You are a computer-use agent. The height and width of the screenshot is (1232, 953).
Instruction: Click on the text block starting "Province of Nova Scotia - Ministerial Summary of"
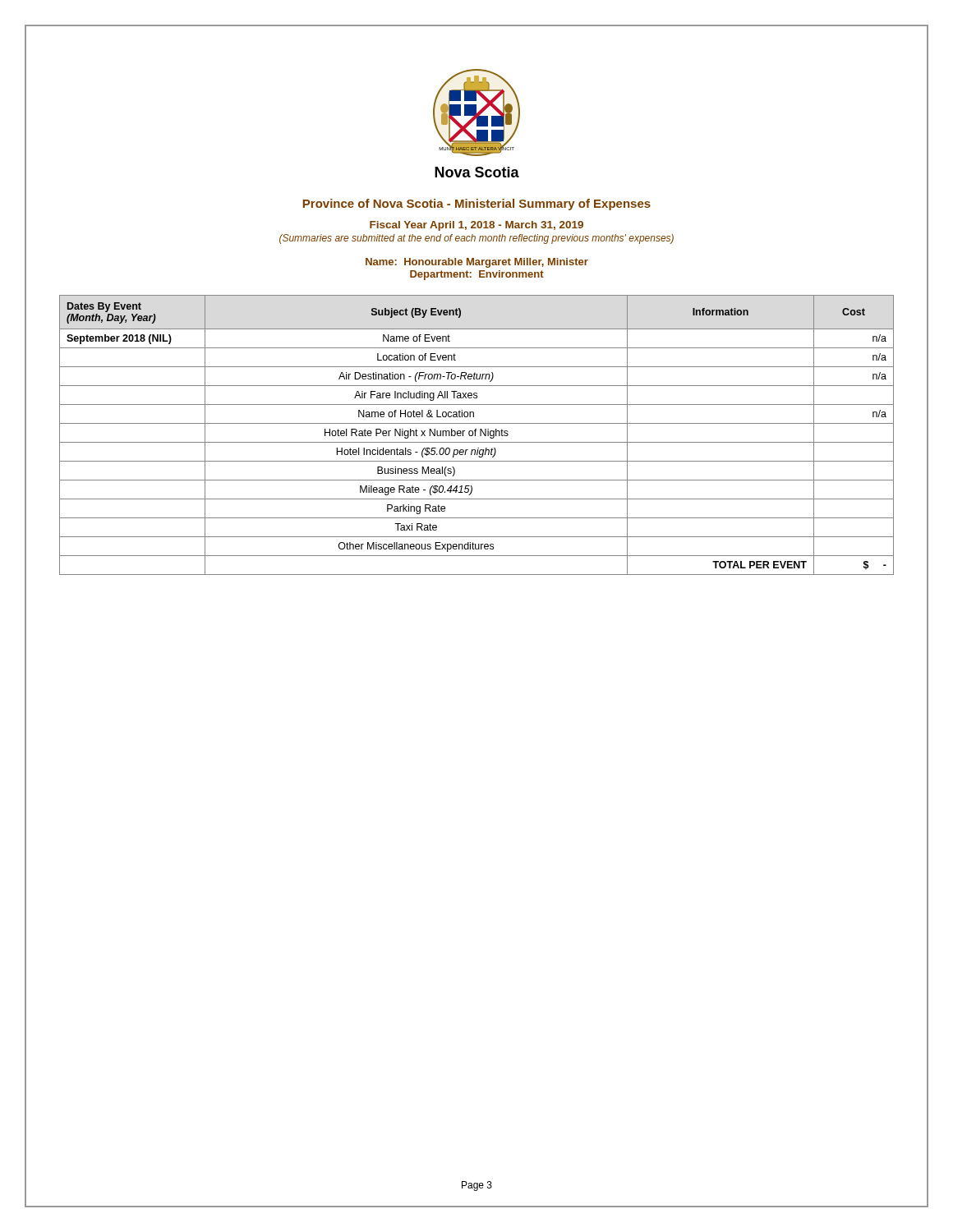[x=476, y=203]
